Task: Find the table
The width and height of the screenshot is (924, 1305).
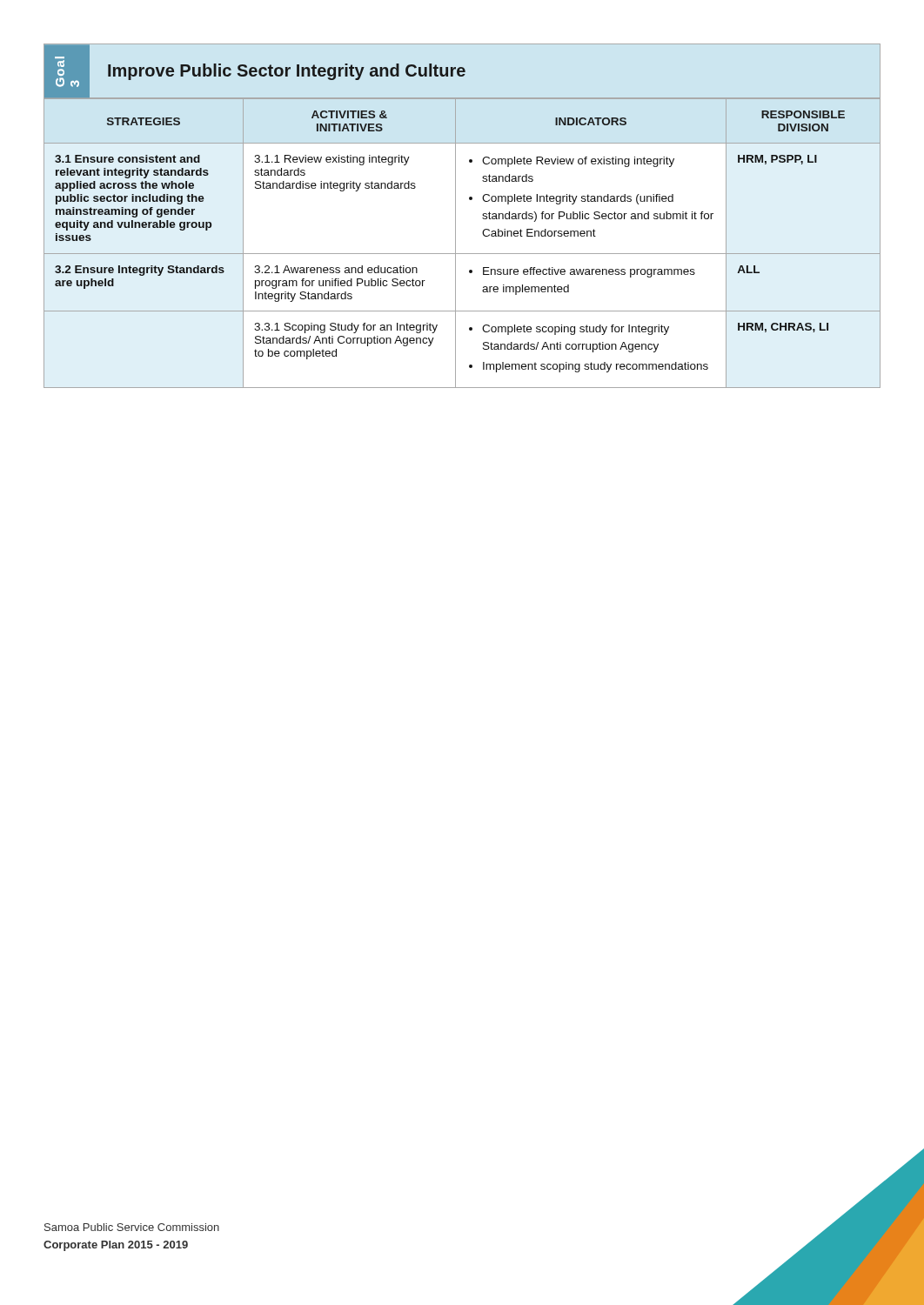Action: tap(462, 243)
